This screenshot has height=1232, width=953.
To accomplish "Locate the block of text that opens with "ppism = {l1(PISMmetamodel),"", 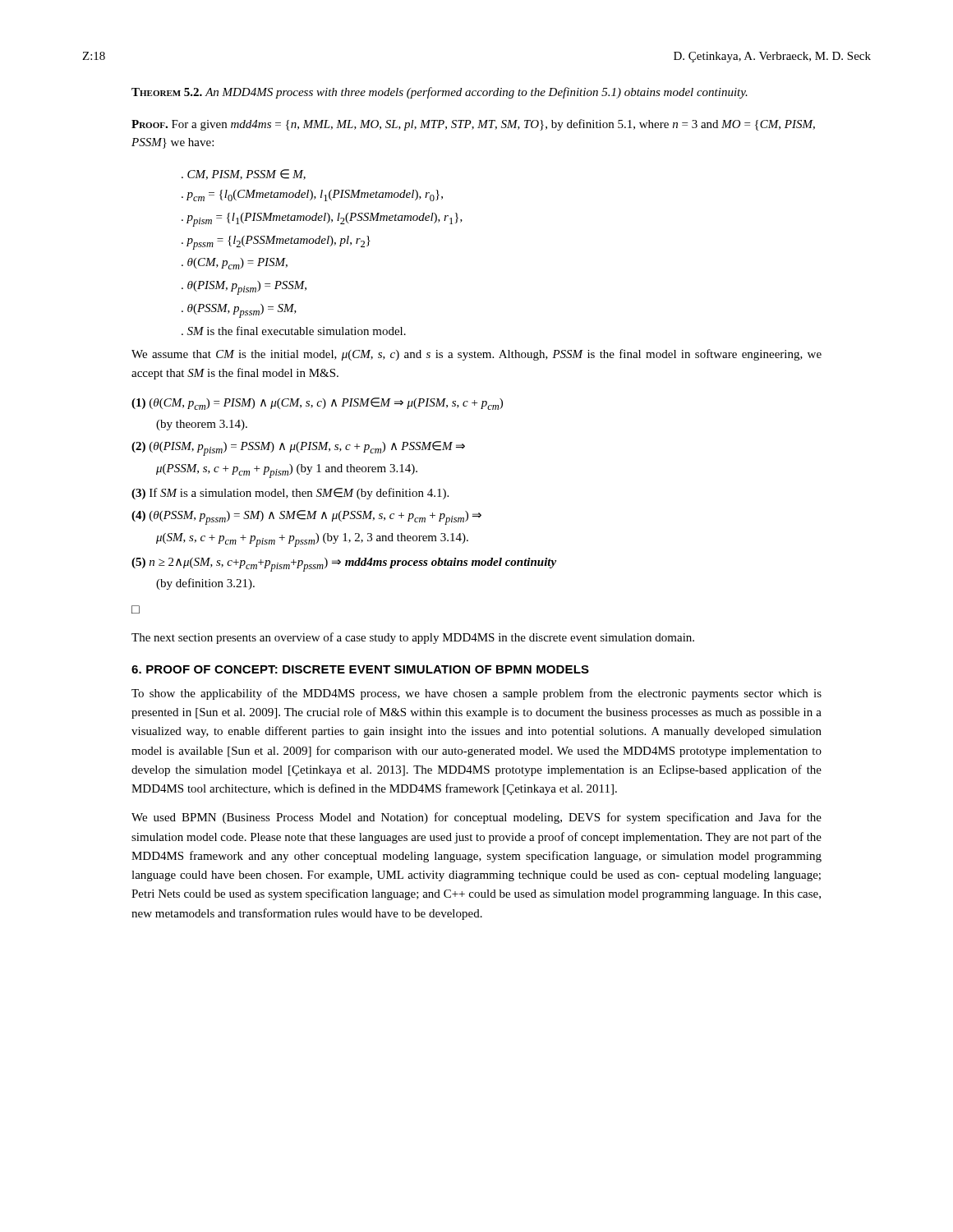I will click(x=325, y=218).
